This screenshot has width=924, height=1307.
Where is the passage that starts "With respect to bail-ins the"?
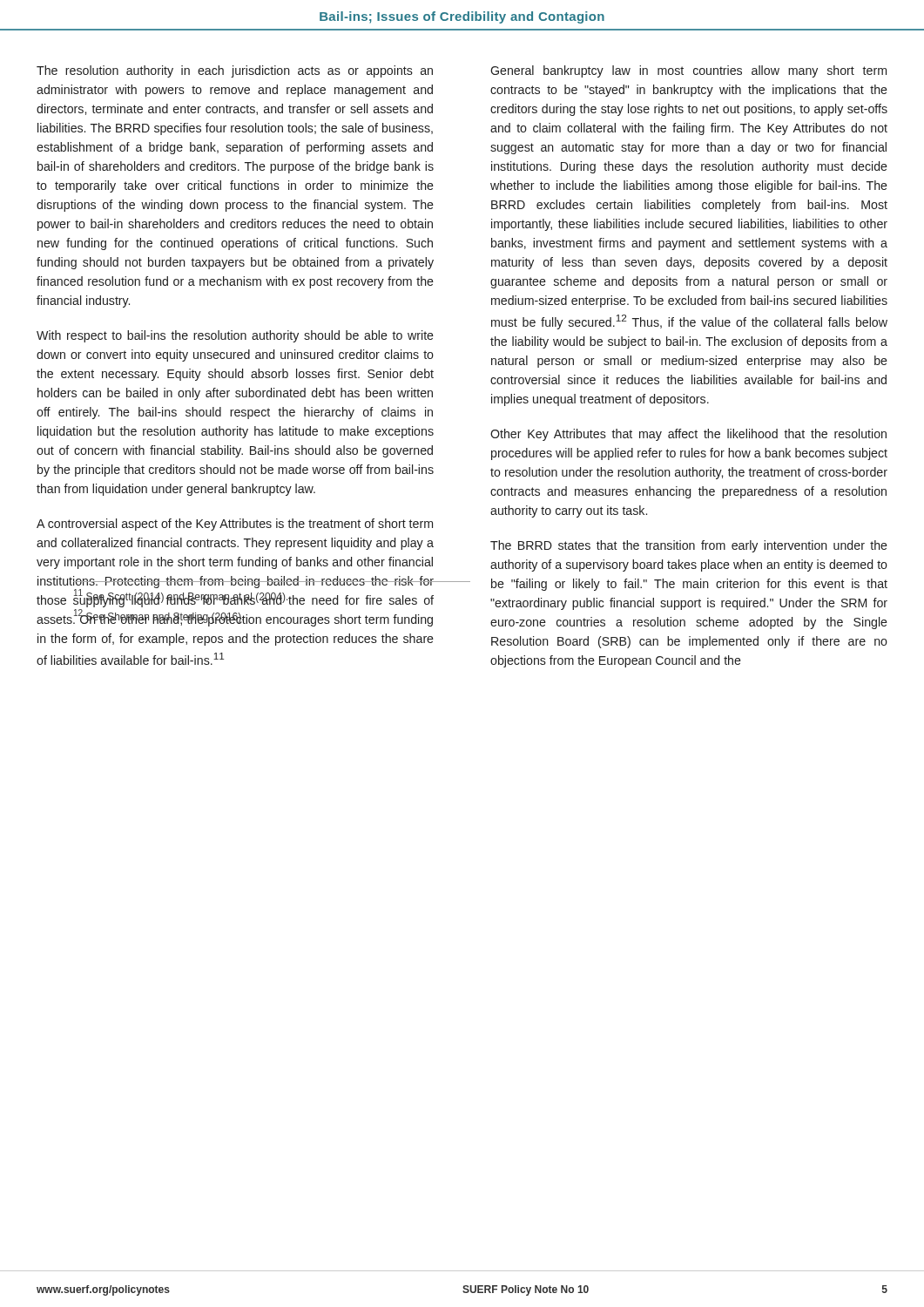pos(235,412)
